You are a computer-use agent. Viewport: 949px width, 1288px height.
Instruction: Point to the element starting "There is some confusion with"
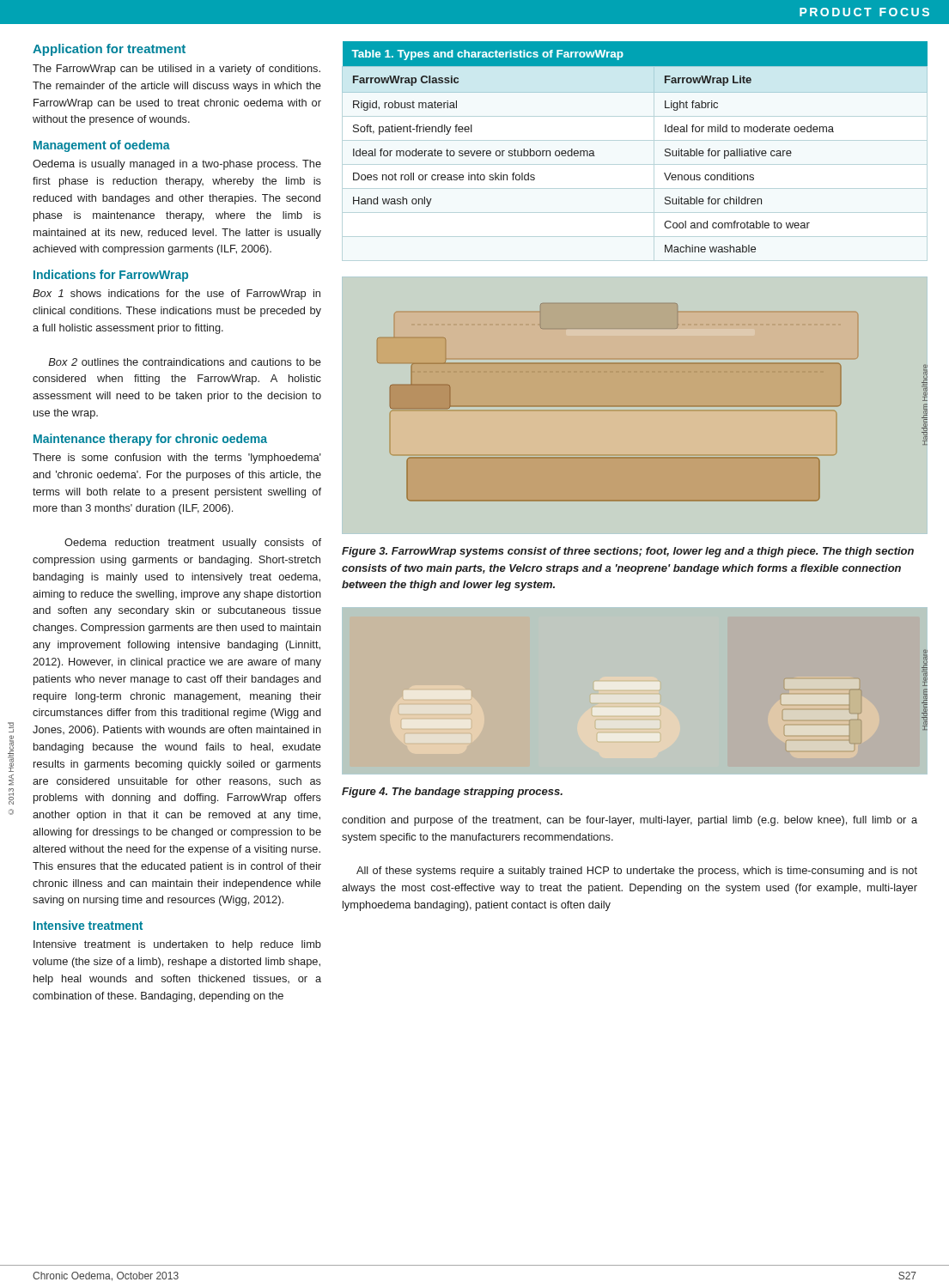177,678
